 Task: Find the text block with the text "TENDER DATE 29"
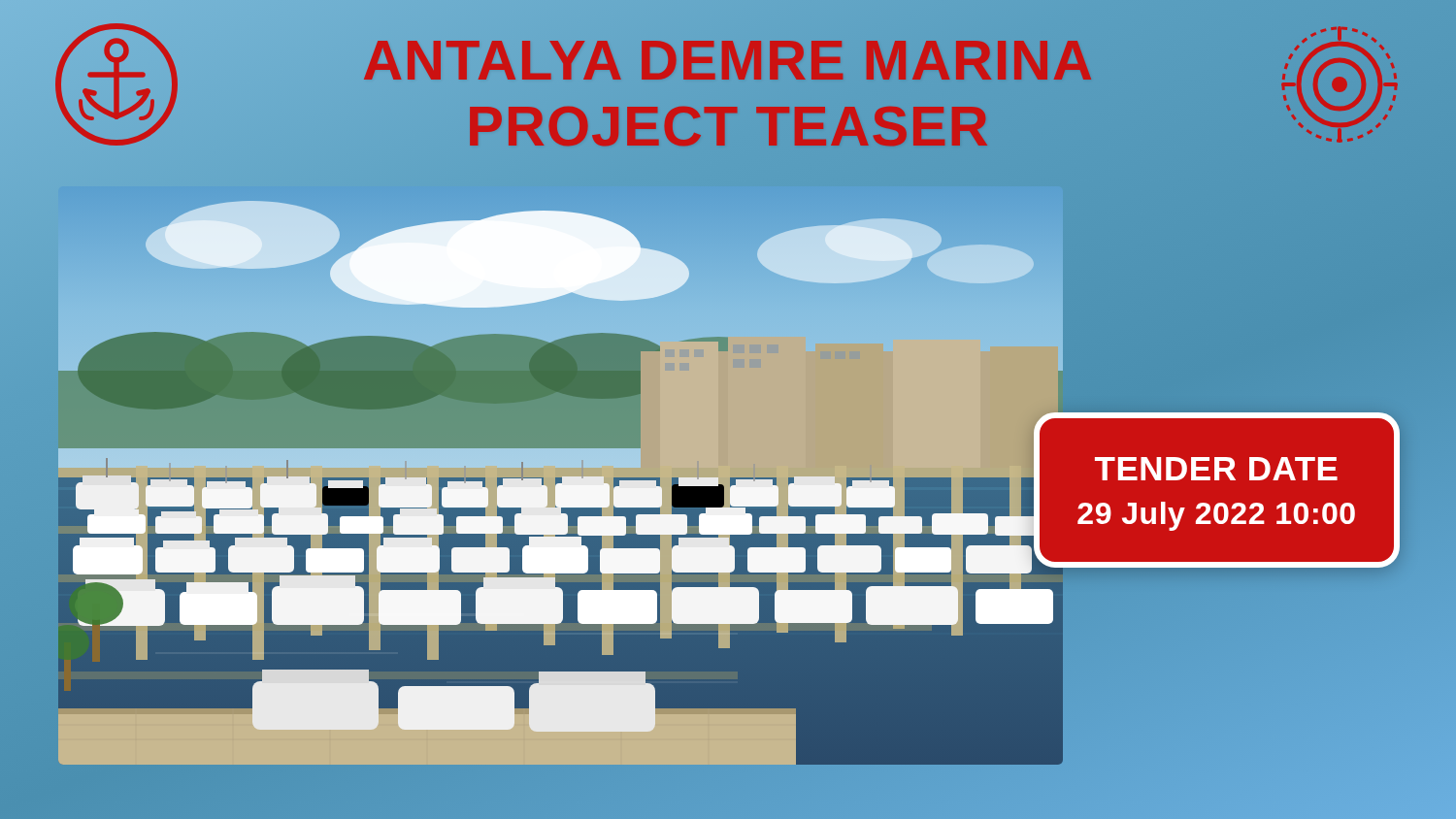[1217, 490]
